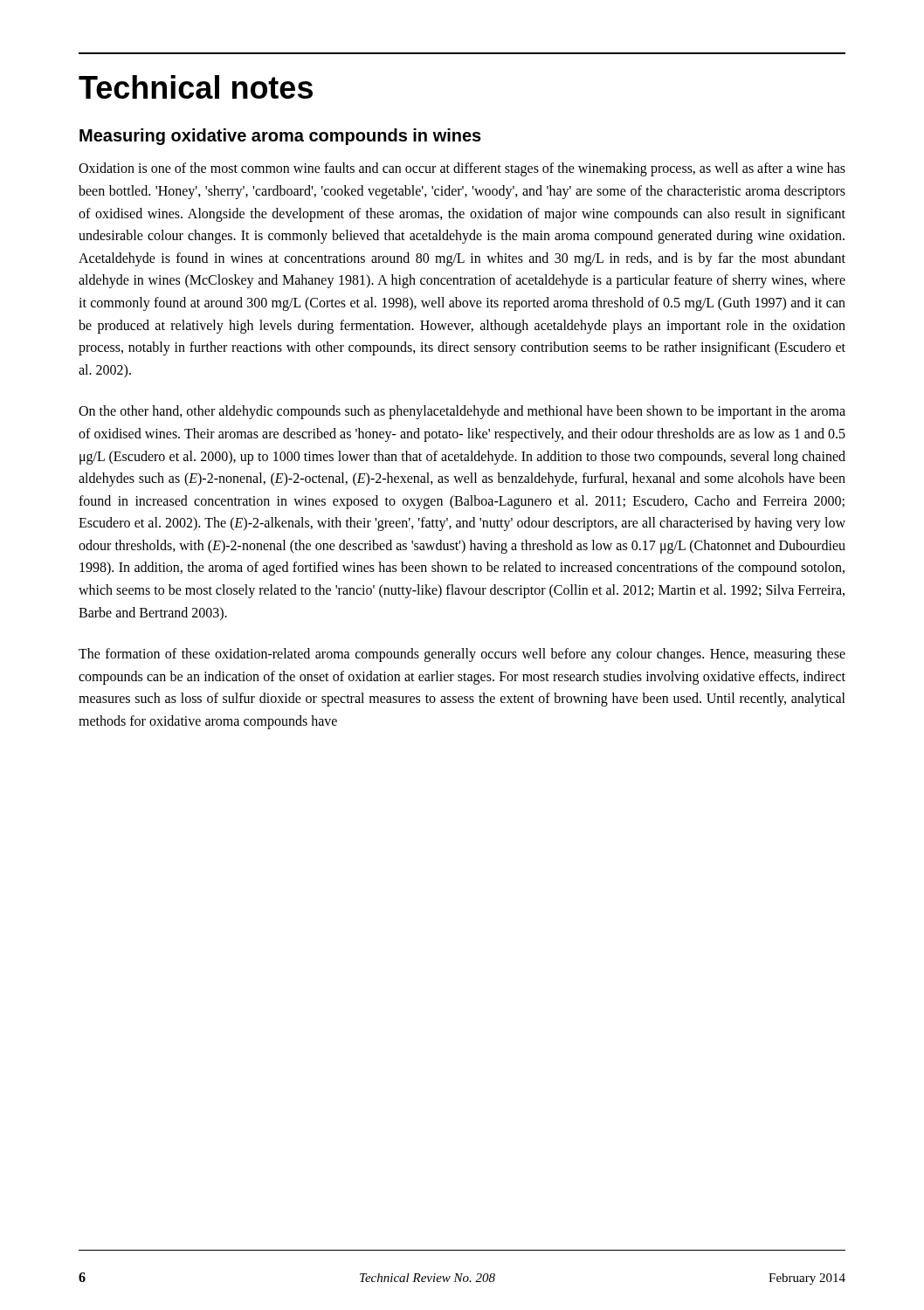Select the text starting "Oxidation is one"
Image resolution: width=924 pixels, height=1310 pixels.
pyautogui.click(x=462, y=269)
